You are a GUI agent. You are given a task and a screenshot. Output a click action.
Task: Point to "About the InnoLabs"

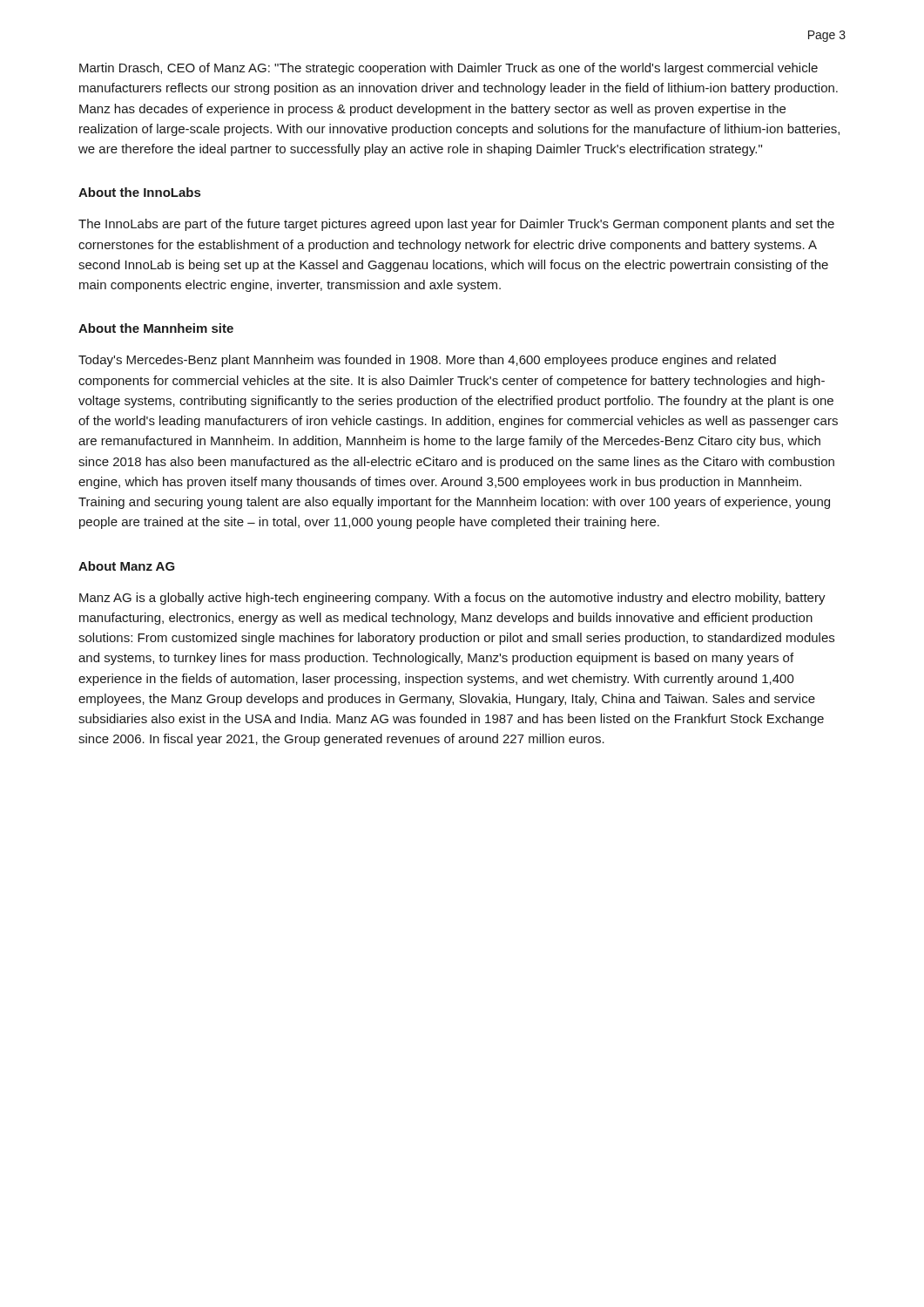pos(140,192)
